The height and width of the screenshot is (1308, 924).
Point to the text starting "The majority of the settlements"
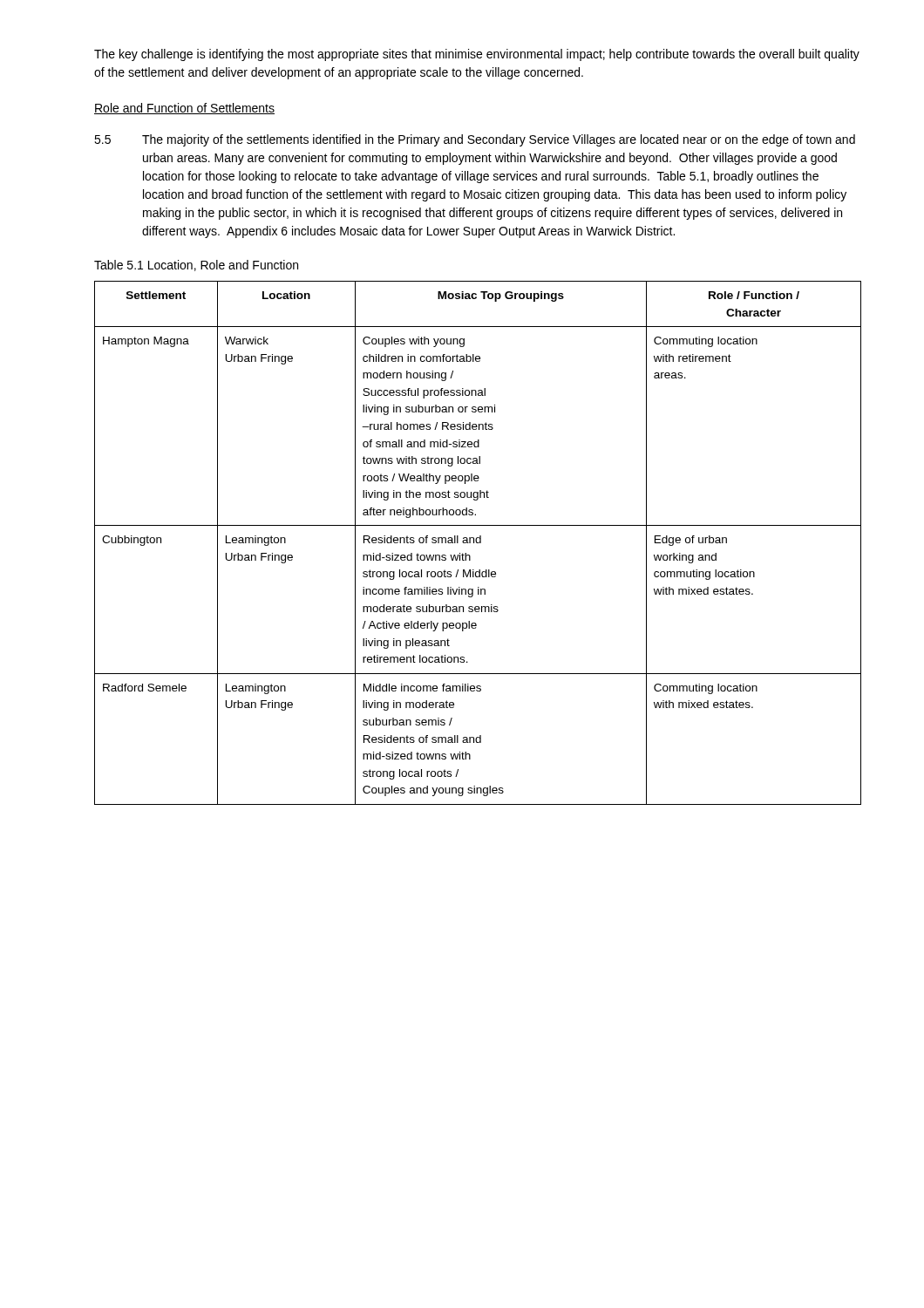coord(499,185)
